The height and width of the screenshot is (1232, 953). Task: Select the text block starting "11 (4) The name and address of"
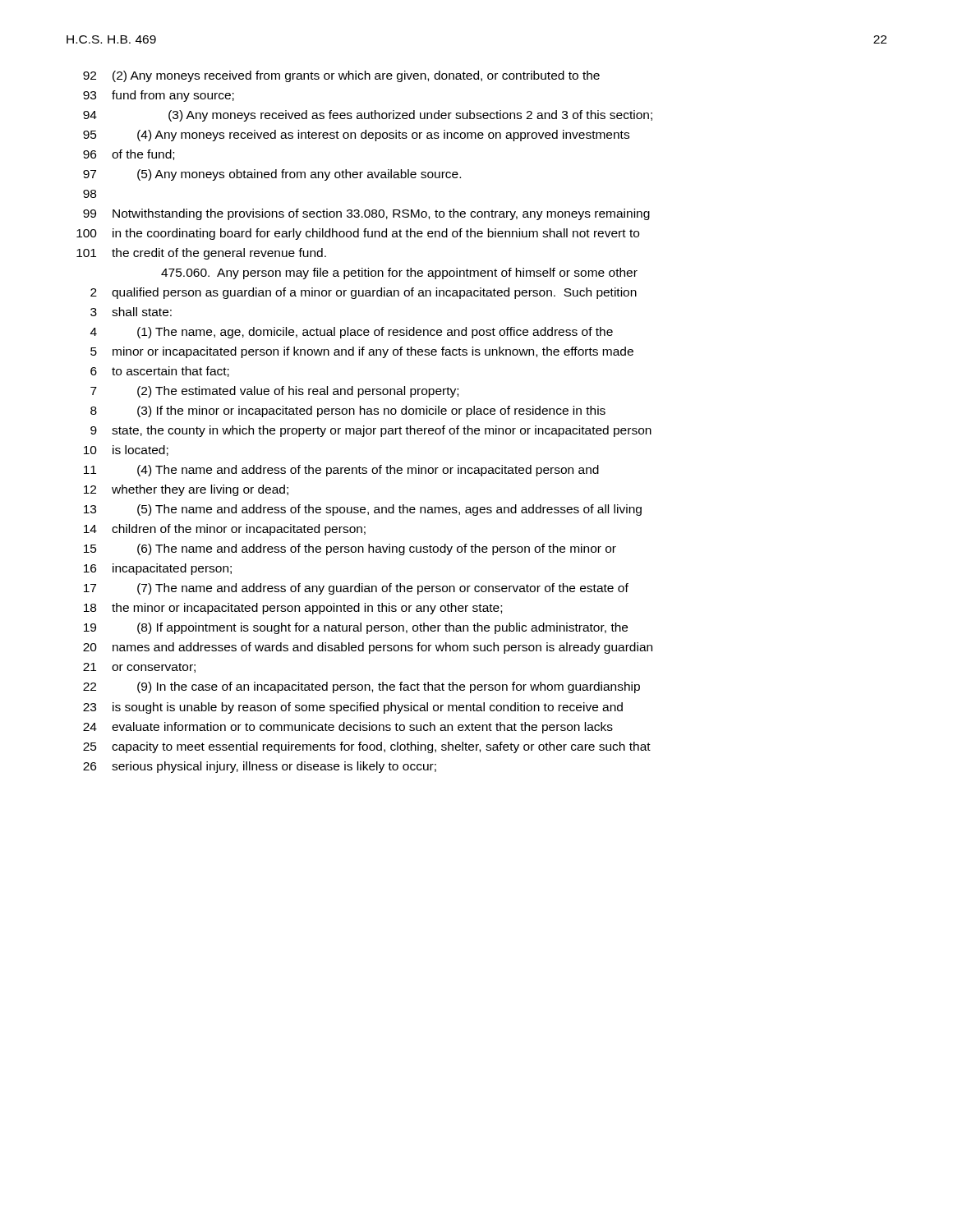pos(476,470)
